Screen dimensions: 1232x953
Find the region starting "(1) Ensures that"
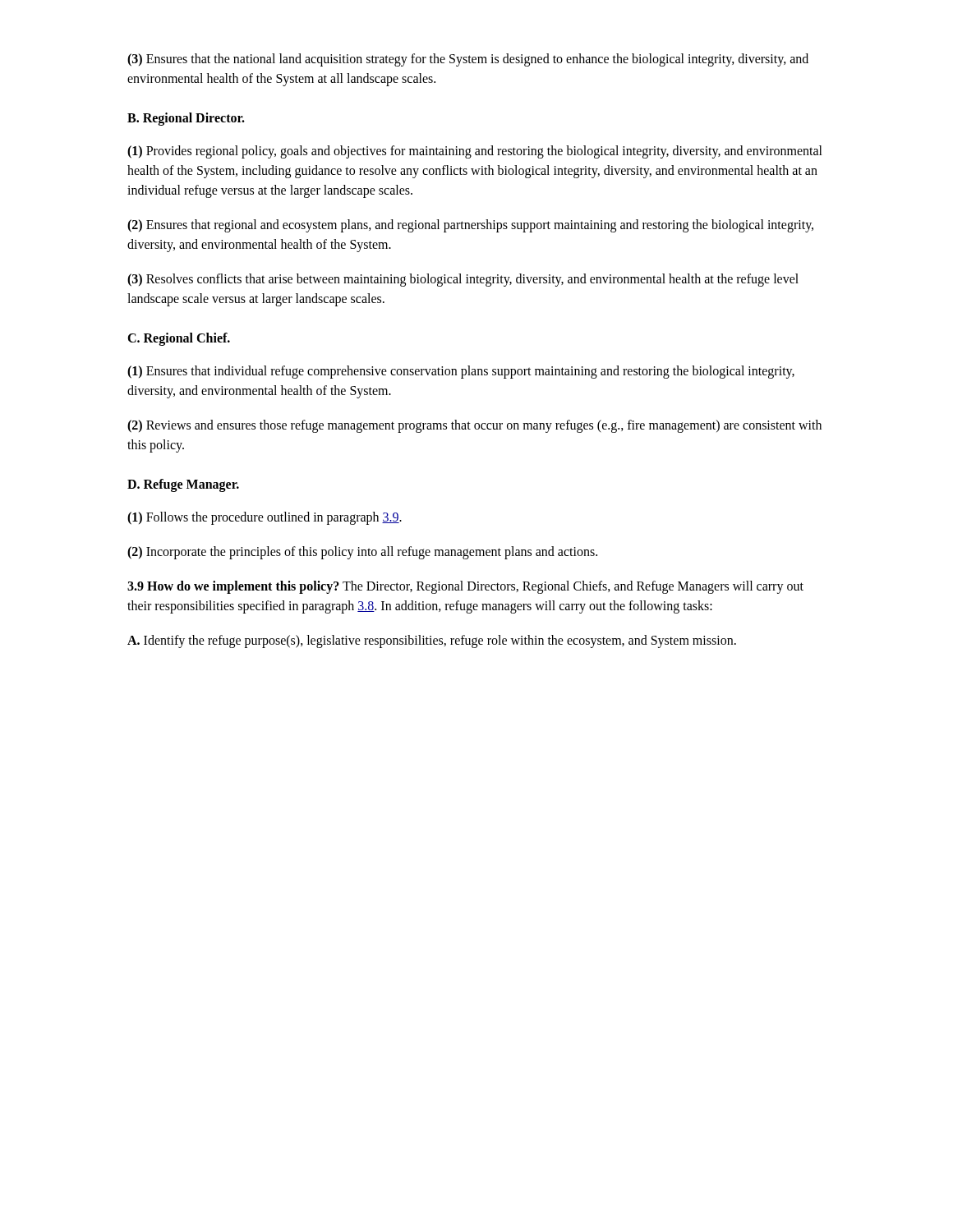click(x=461, y=381)
